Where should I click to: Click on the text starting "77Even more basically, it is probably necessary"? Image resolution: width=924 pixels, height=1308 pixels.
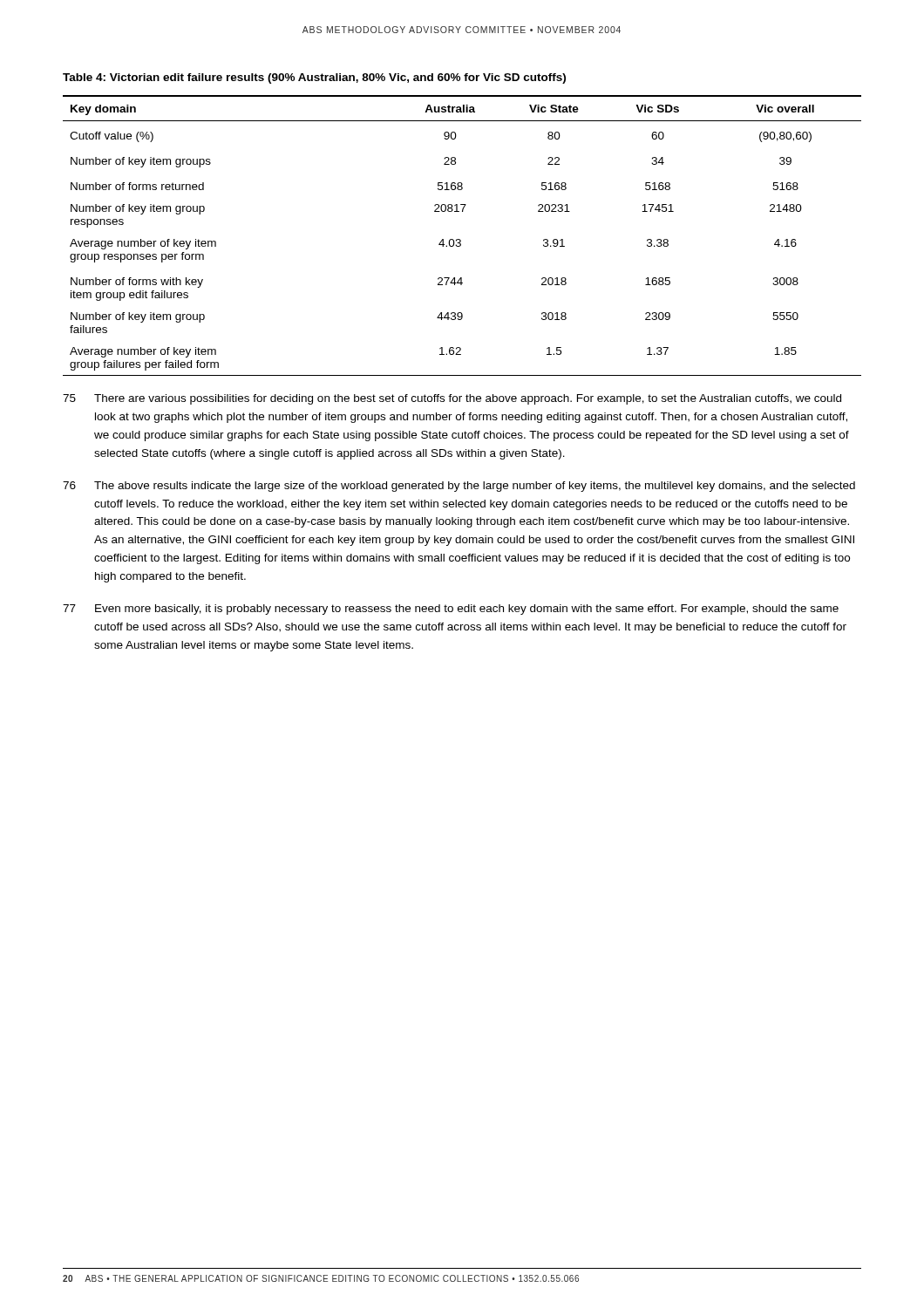[460, 627]
